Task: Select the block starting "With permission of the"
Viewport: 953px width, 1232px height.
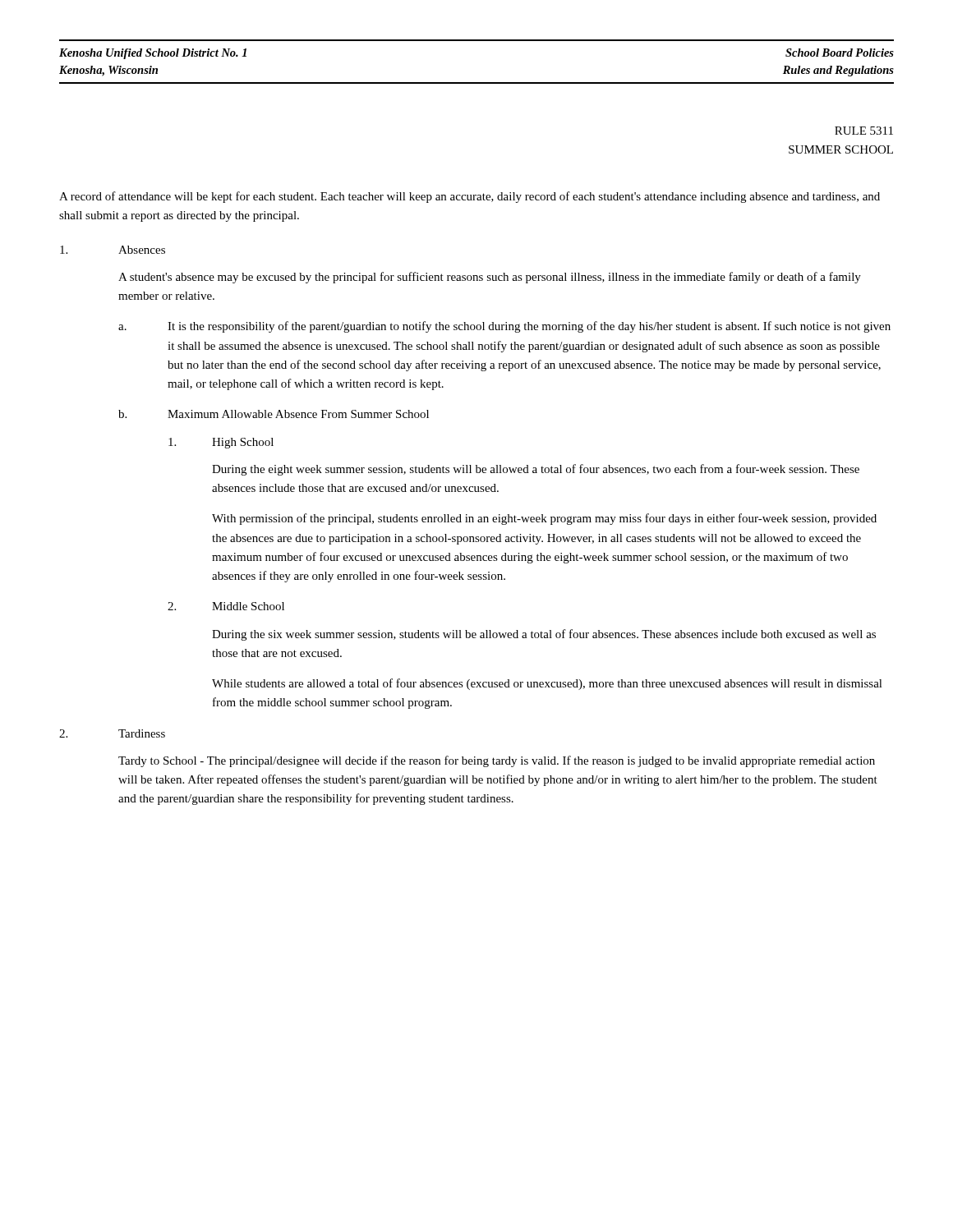Action: 544,547
